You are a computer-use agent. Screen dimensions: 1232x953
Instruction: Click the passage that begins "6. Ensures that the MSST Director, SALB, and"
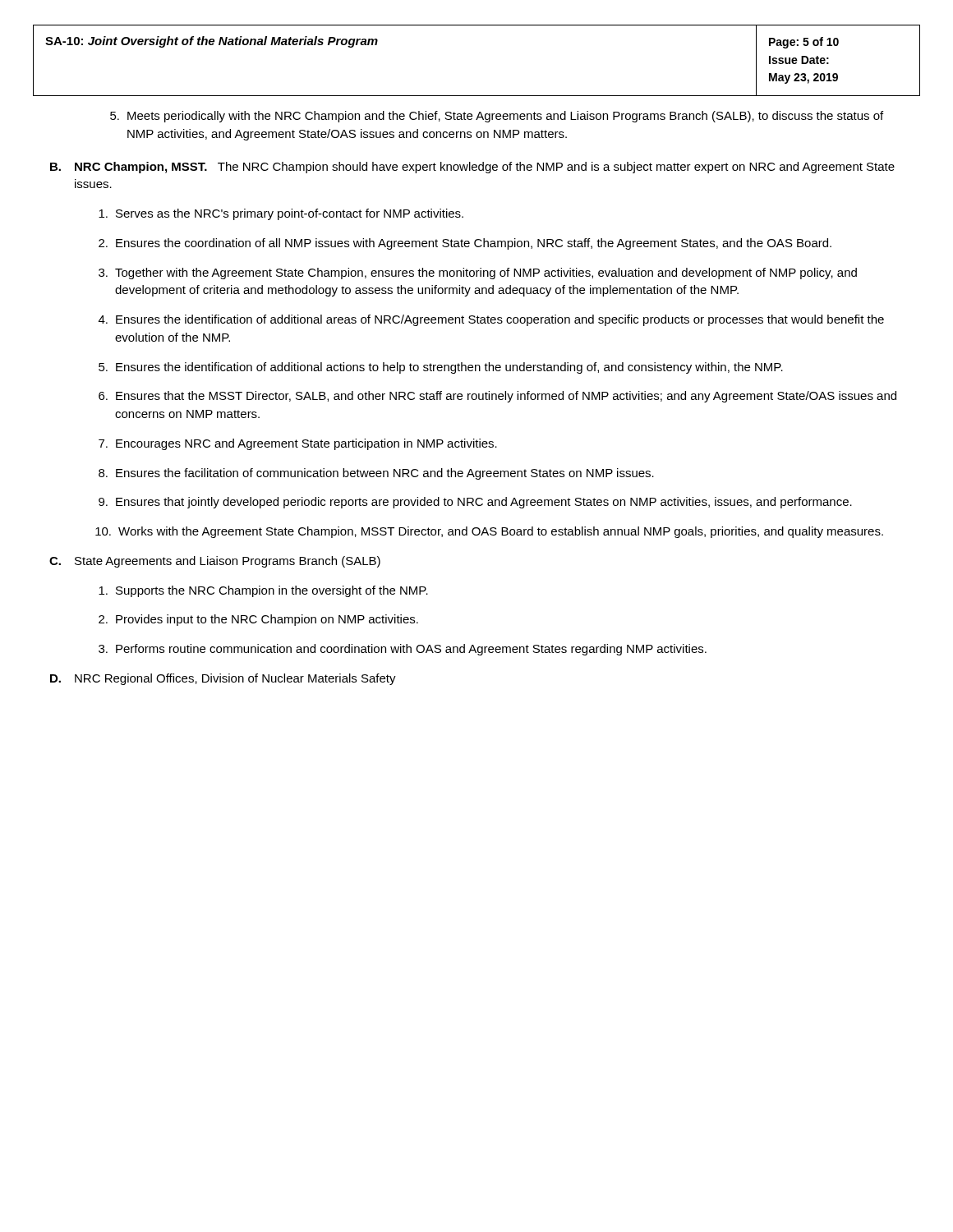(x=495, y=405)
